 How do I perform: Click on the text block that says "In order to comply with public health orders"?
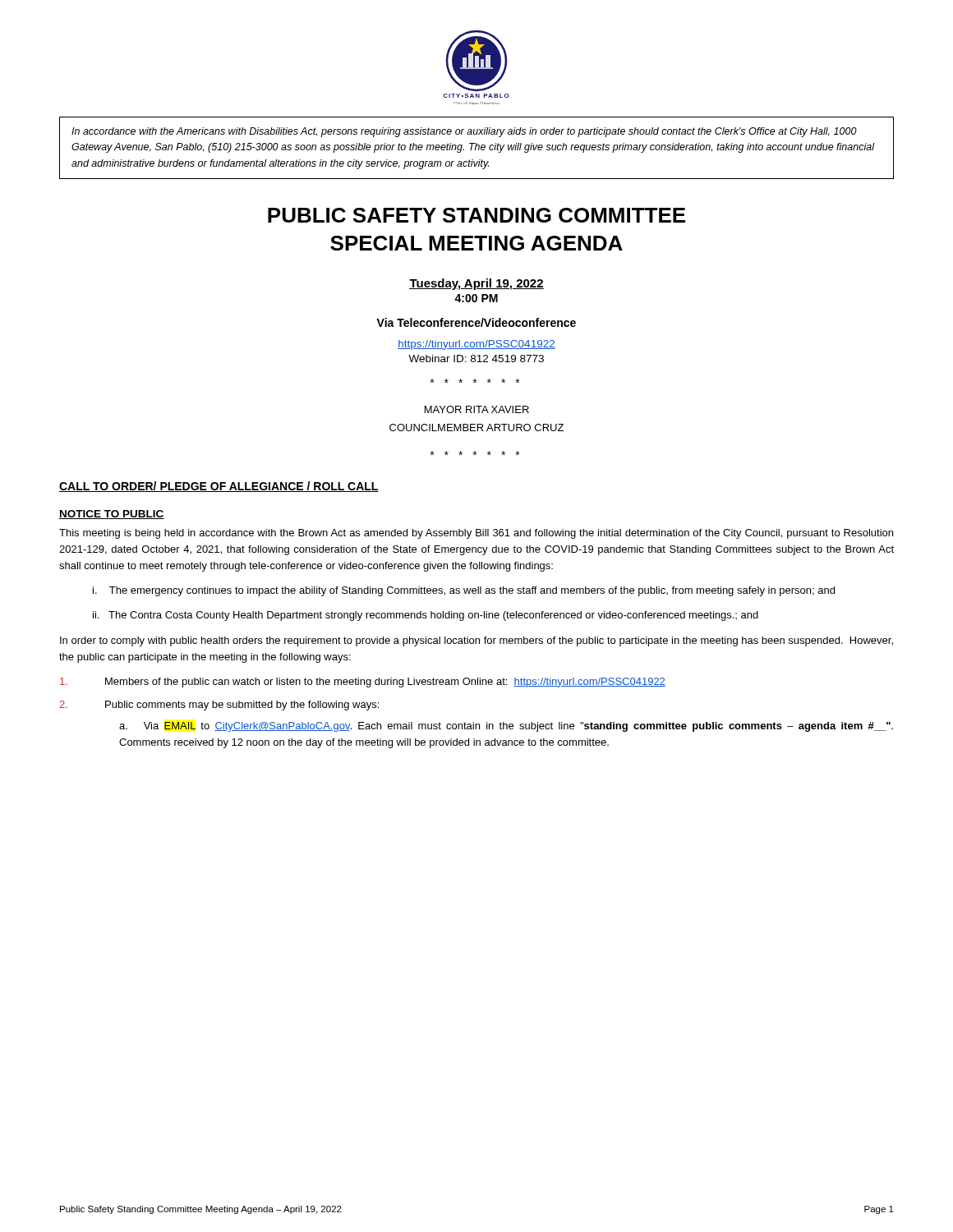point(476,648)
